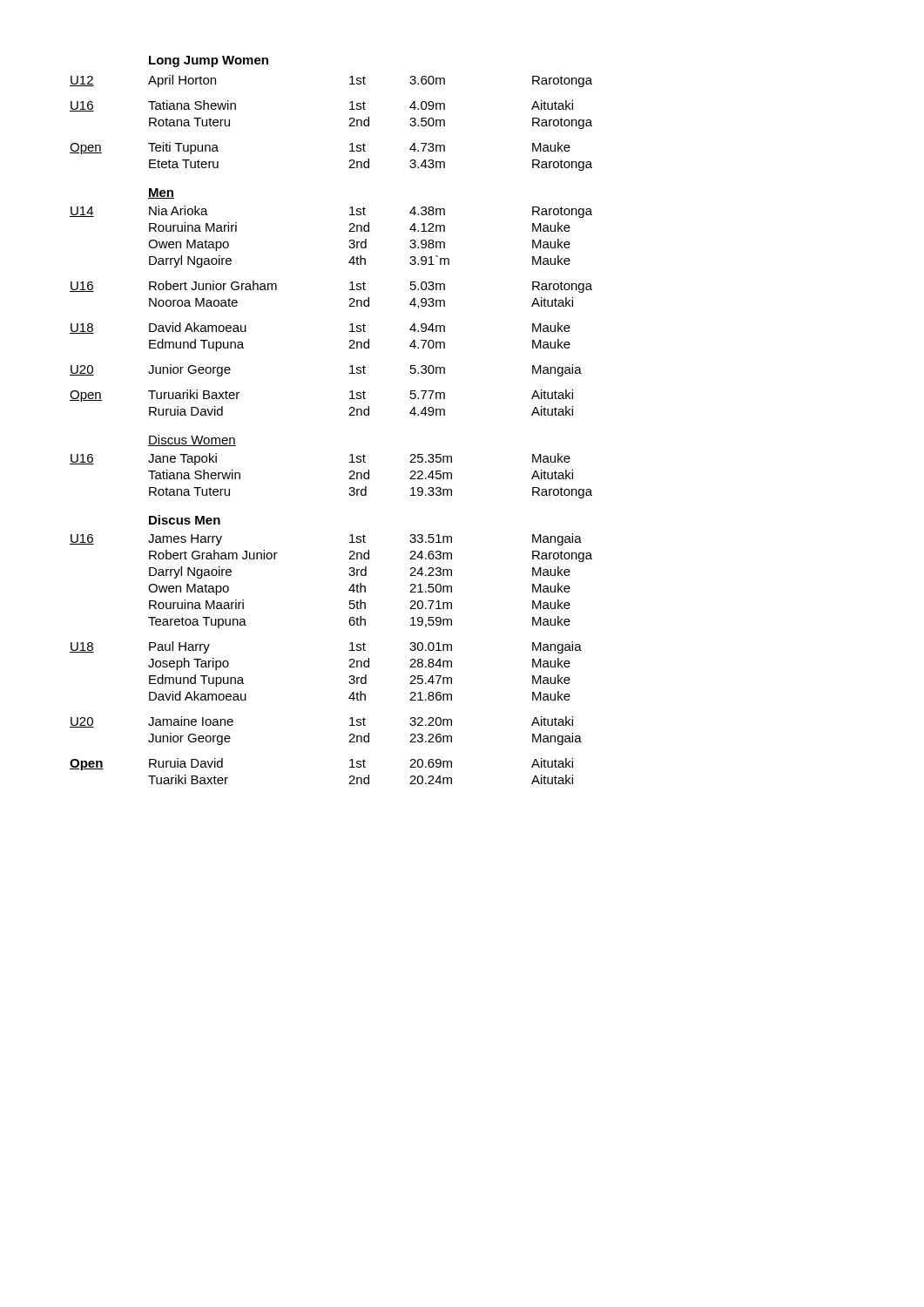Image resolution: width=924 pixels, height=1307 pixels.
Task: Find "Long Jump Women" on this page
Action: 209,60
